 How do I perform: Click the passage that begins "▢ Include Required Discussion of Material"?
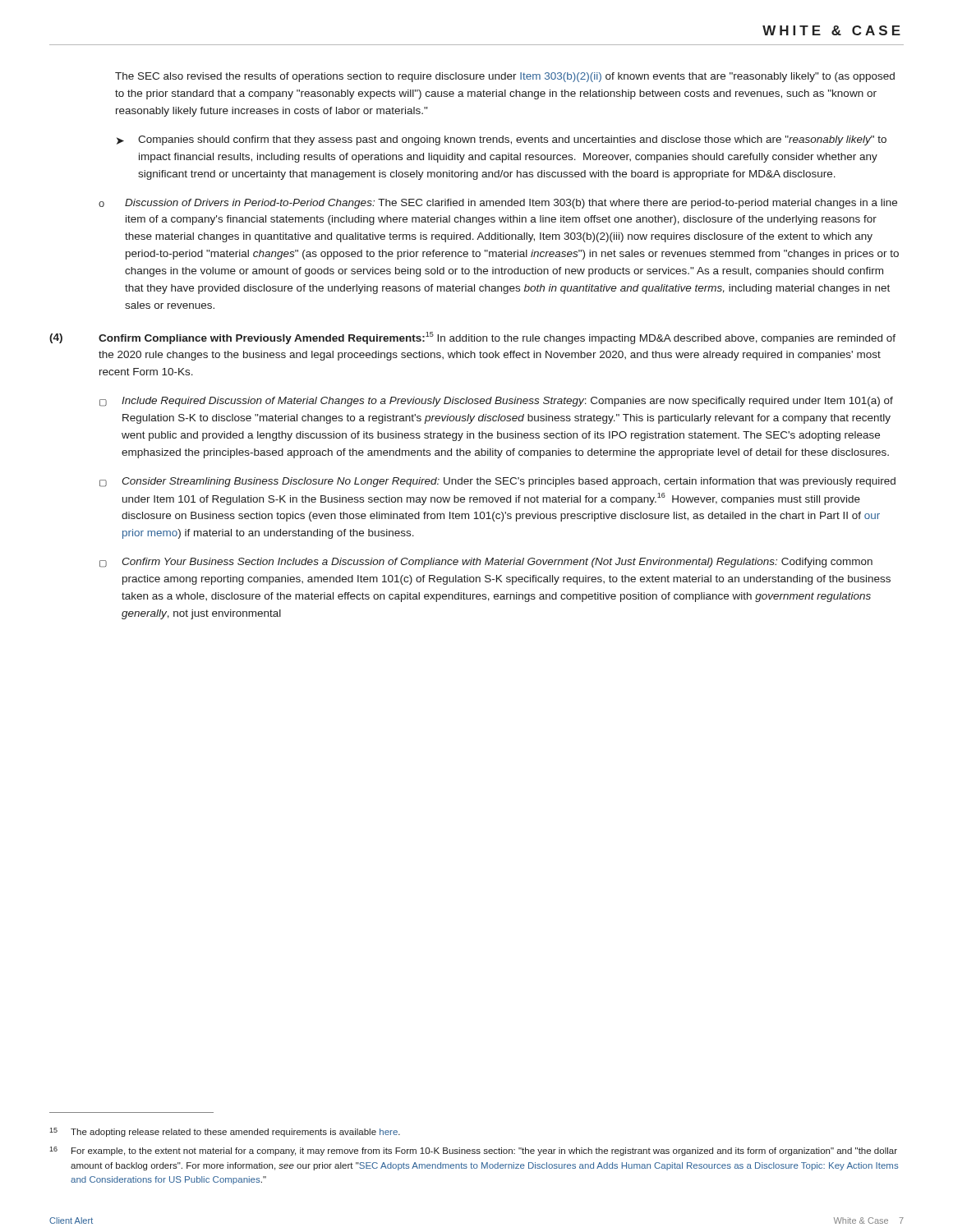pyautogui.click(x=501, y=427)
